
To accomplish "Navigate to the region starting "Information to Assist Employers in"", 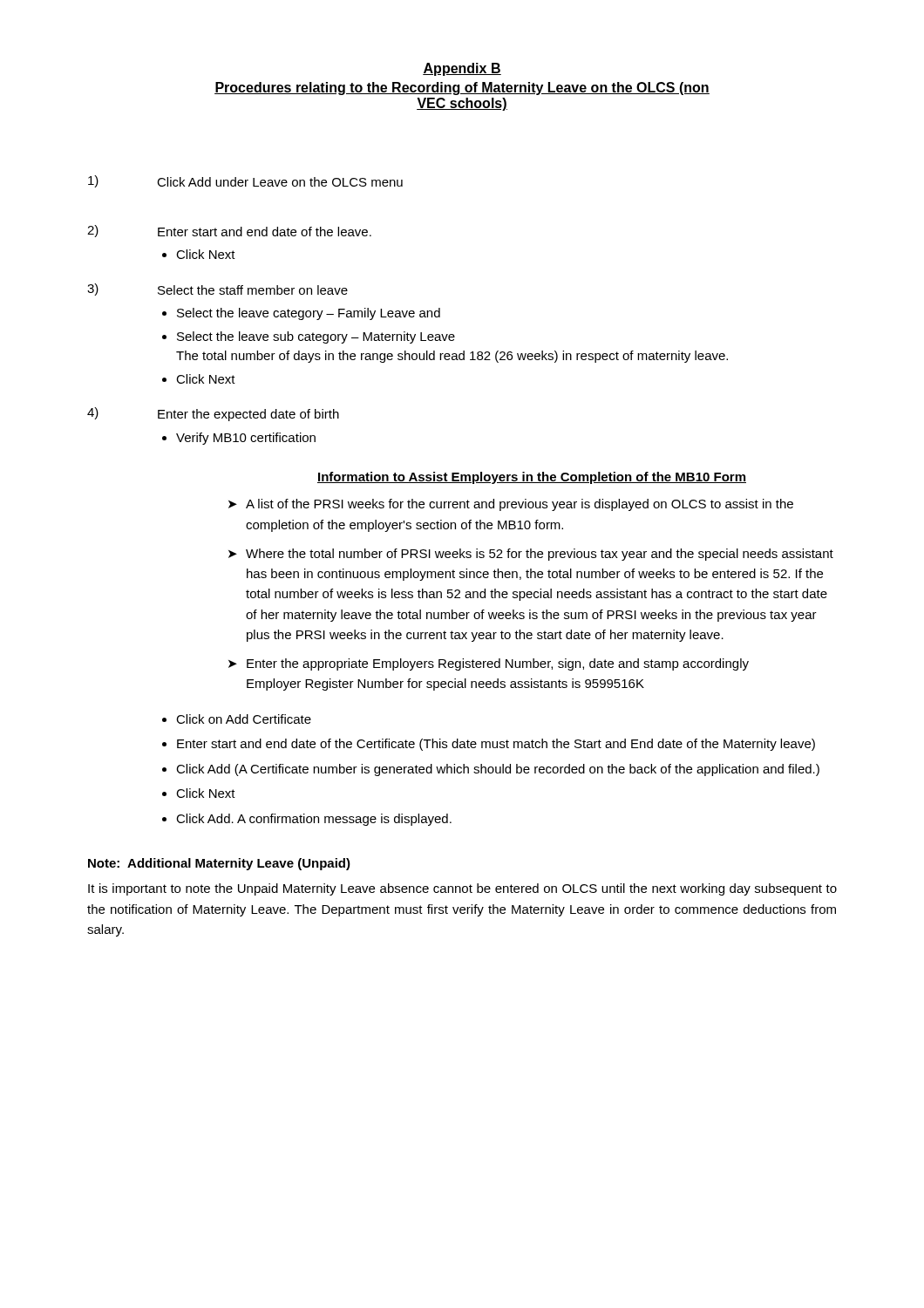I will (532, 580).
